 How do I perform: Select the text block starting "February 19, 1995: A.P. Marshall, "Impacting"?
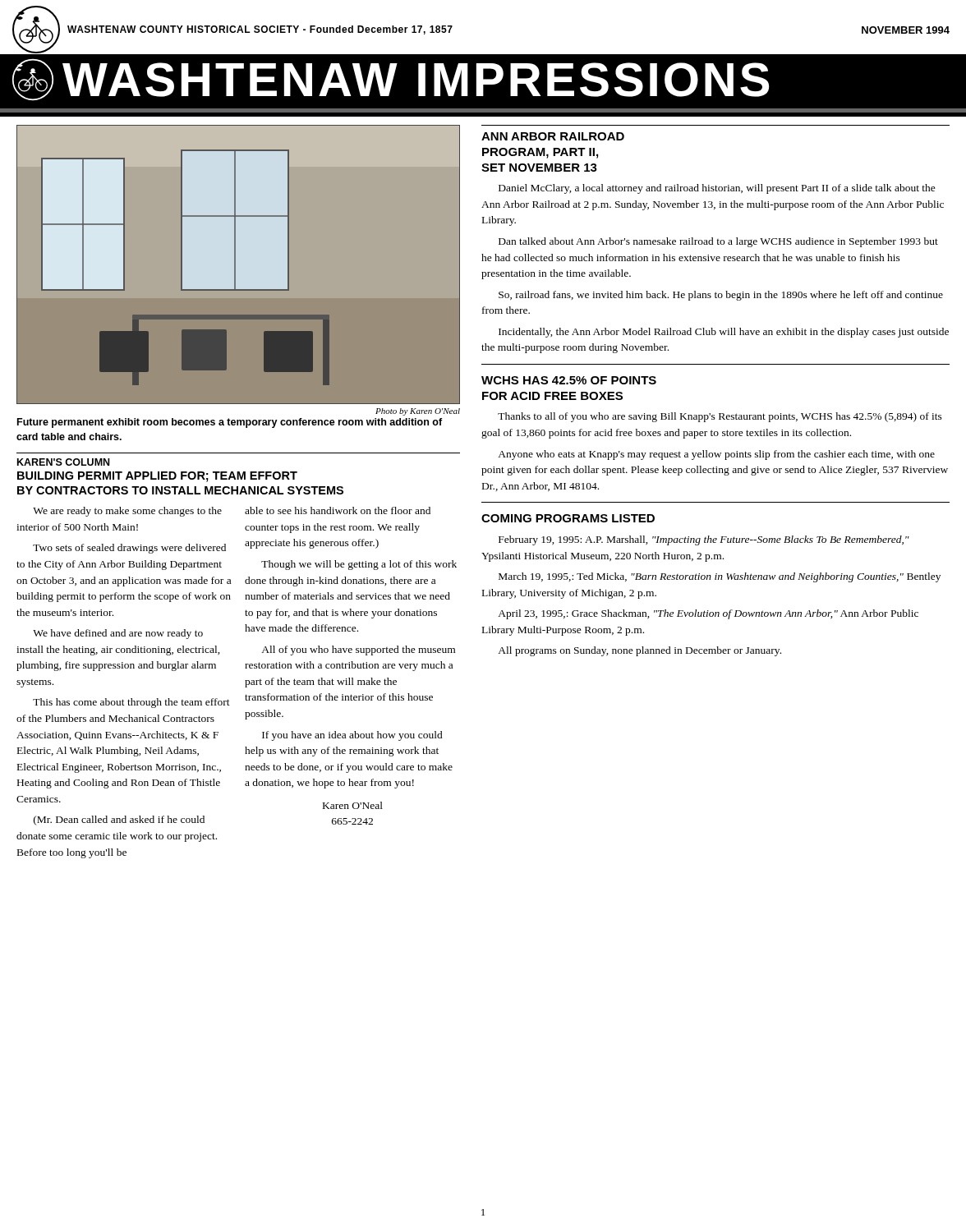(704, 540)
